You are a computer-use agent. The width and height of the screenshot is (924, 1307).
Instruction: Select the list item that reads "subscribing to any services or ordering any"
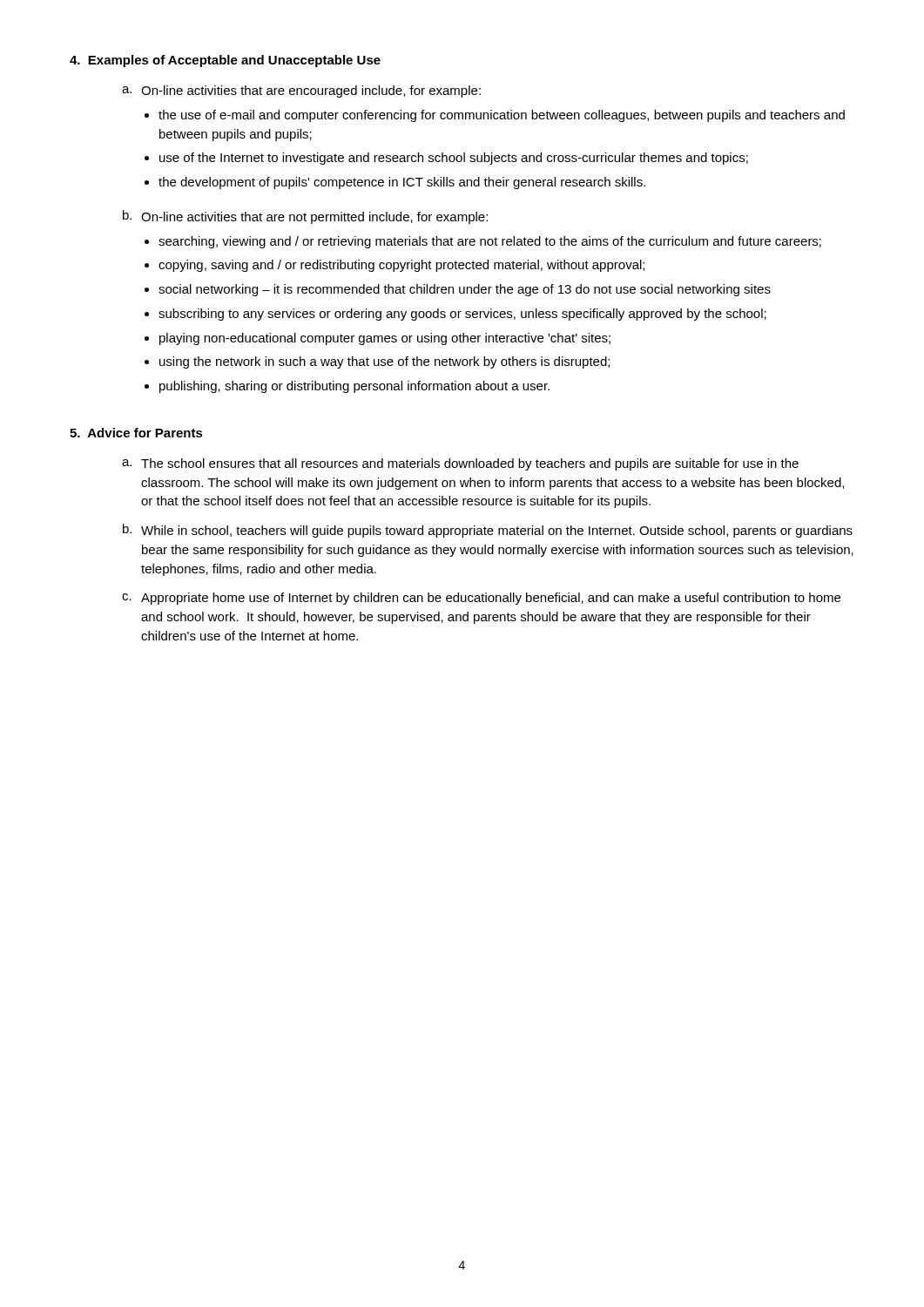coord(463,313)
